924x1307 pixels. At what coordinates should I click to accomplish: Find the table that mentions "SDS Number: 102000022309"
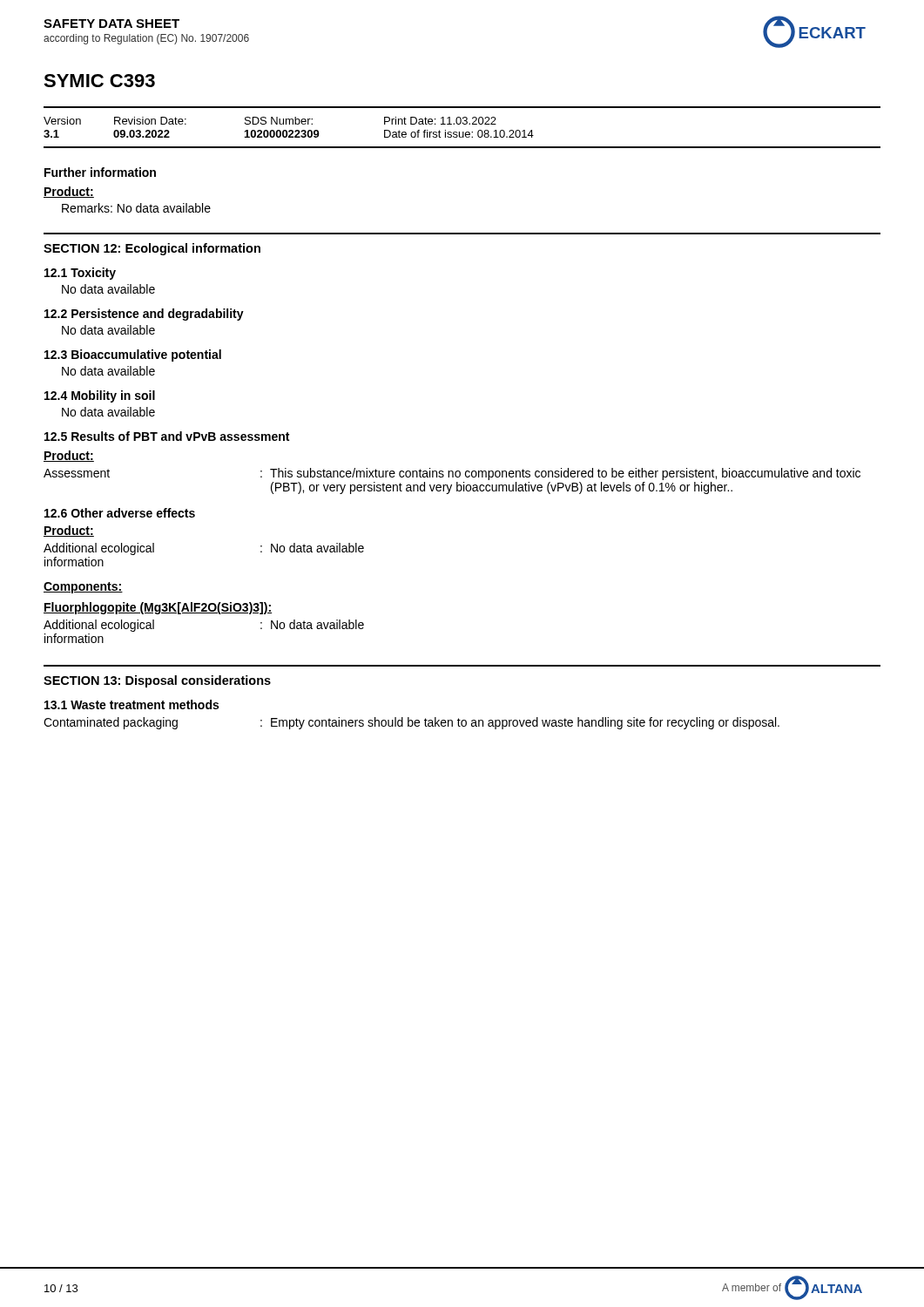click(x=462, y=127)
